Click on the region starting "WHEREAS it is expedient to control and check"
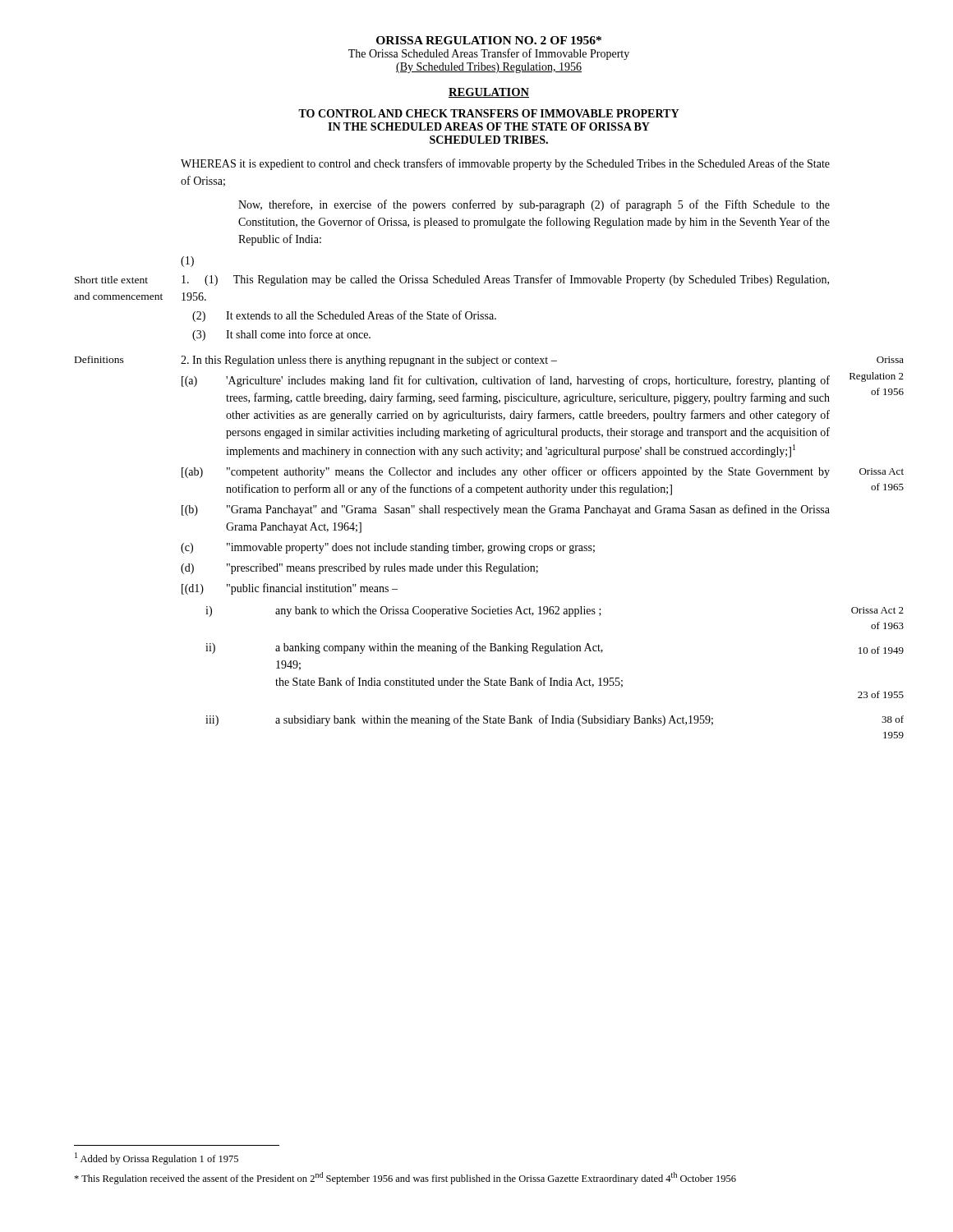The height and width of the screenshot is (1232, 953). pyautogui.click(x=505, y=172)
